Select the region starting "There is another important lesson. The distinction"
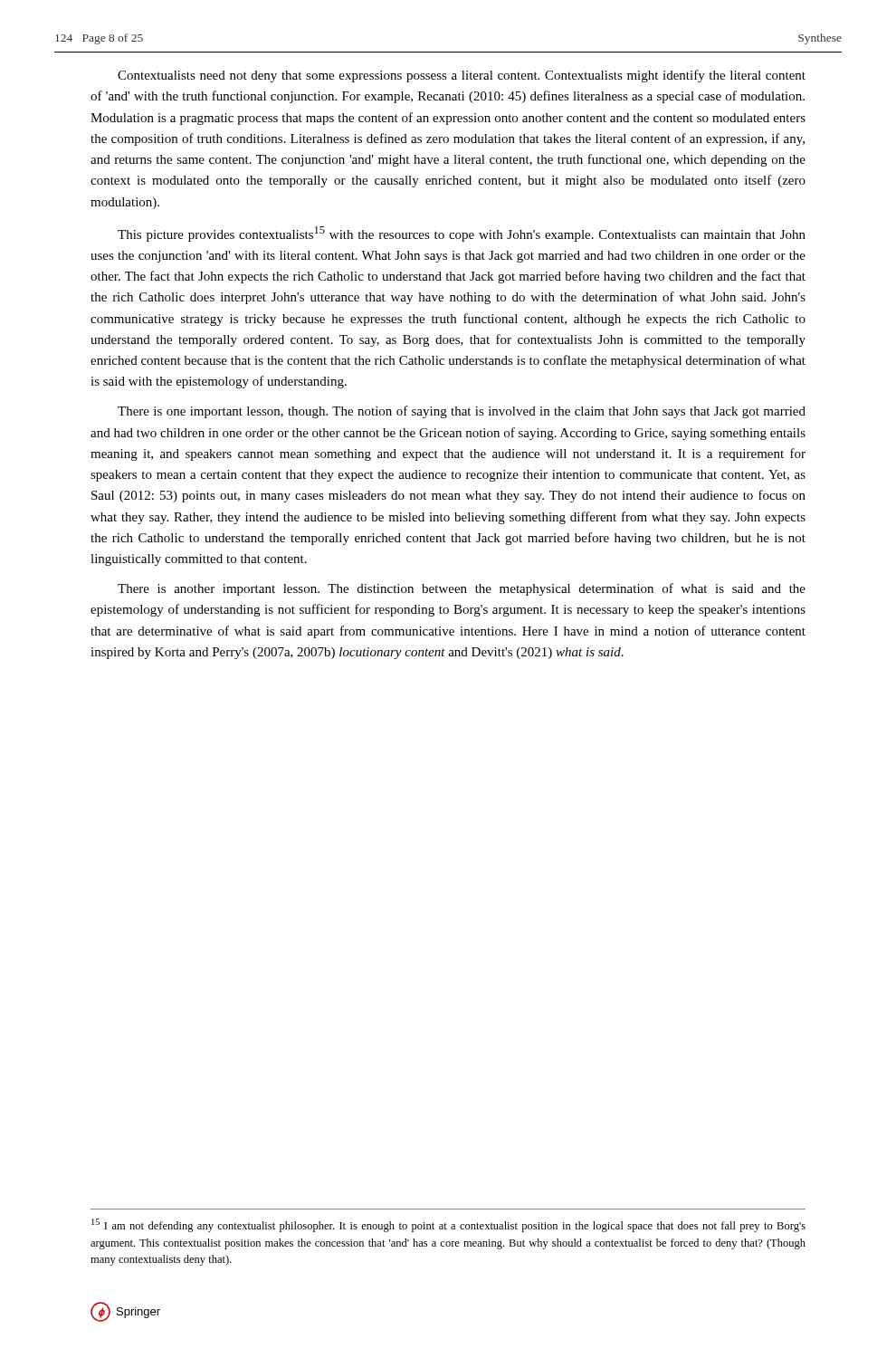Image resolution: width=896 pixels, height=1358 pixels. 448,620
